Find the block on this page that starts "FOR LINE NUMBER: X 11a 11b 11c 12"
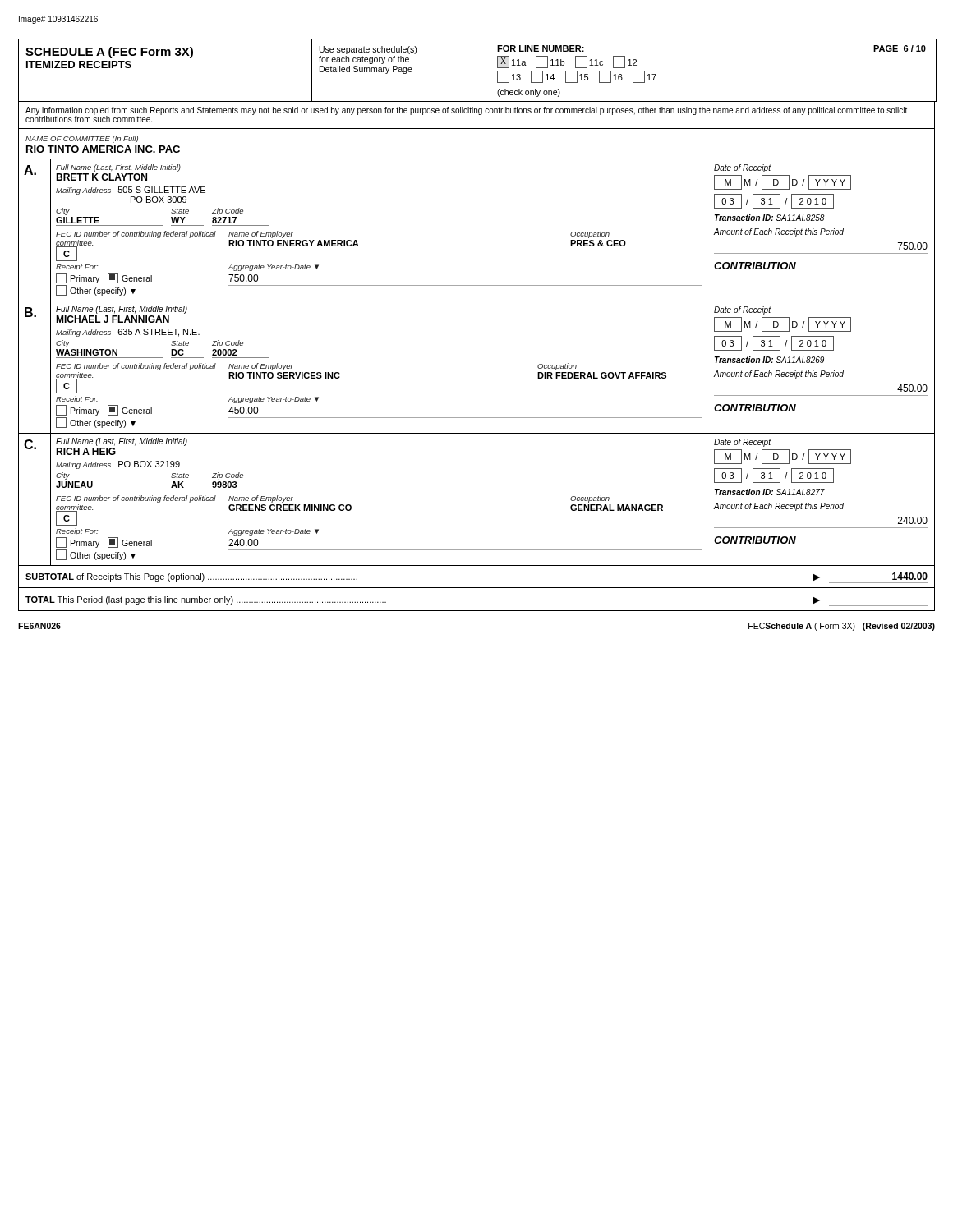The width and height of the screenshot is (953, 1232). pos(545,48)
